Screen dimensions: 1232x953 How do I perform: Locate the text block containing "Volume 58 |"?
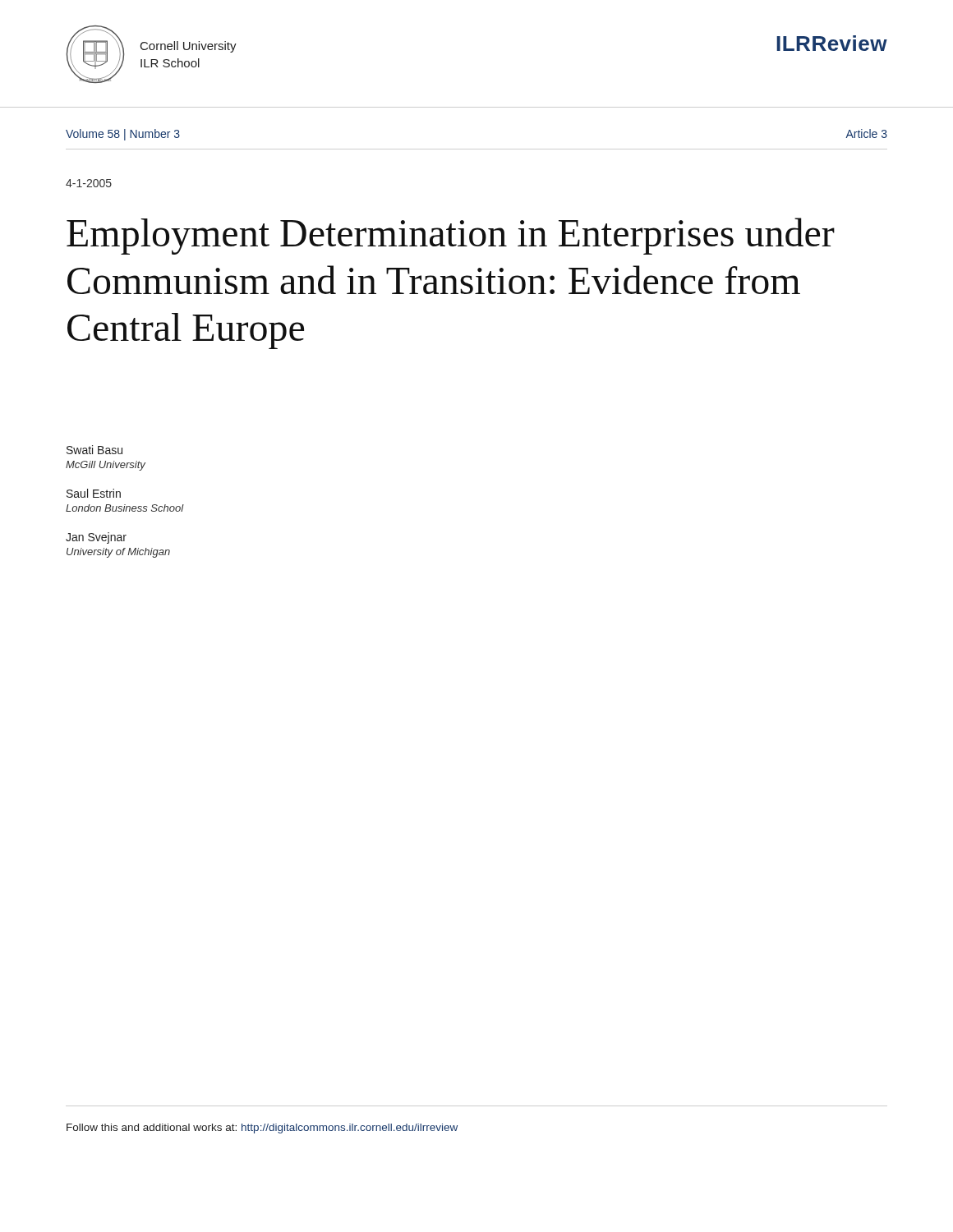point(124,134)
